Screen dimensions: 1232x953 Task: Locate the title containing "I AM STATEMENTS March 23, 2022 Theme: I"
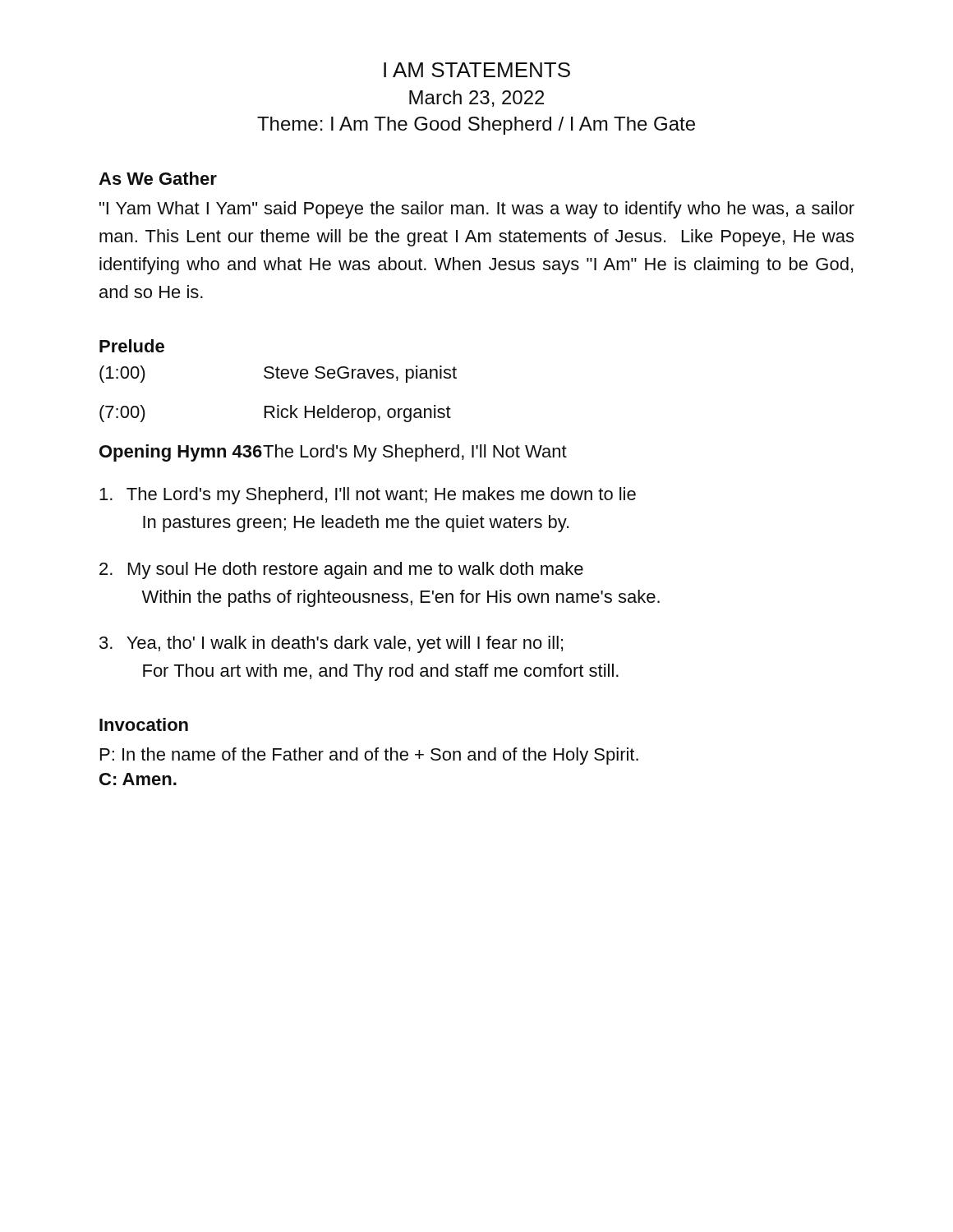point(476,97)
